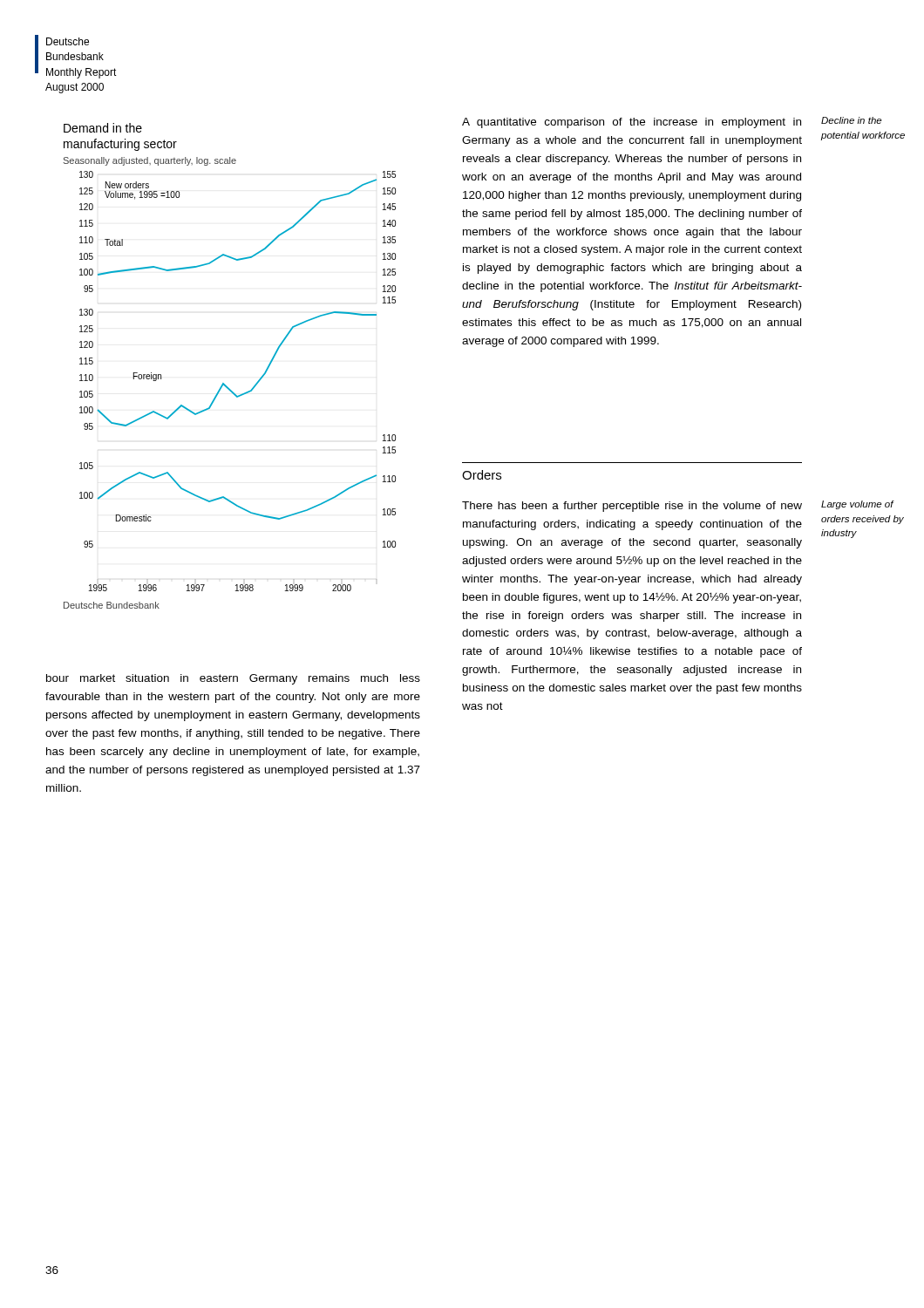This screenshot has height=1308, width=924.
Task: Select the text block with the text "A quantitative comparison of the increase in"
Action: pos(632,231)
